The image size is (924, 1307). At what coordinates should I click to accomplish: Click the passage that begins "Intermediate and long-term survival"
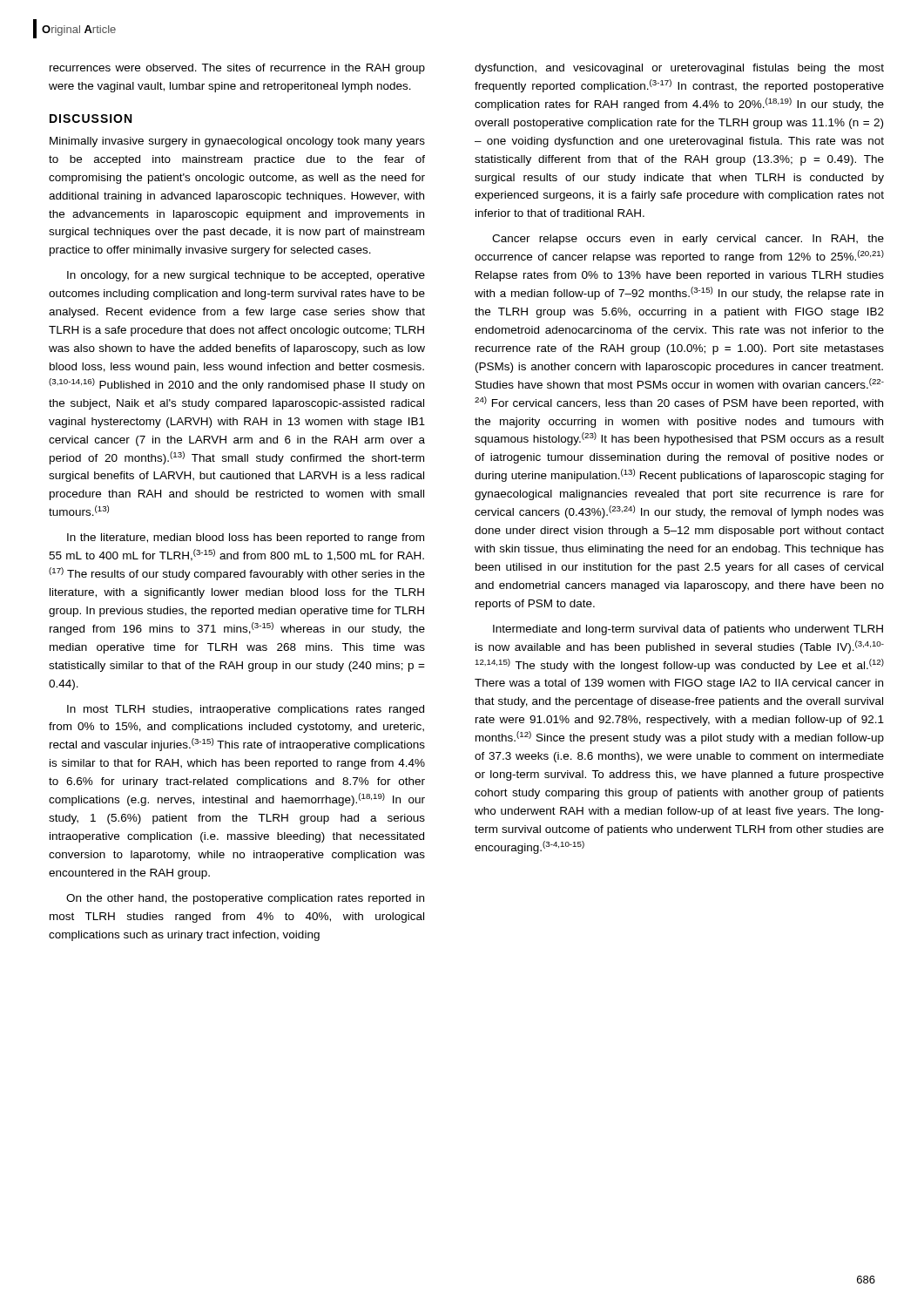[x=679, y=739]
